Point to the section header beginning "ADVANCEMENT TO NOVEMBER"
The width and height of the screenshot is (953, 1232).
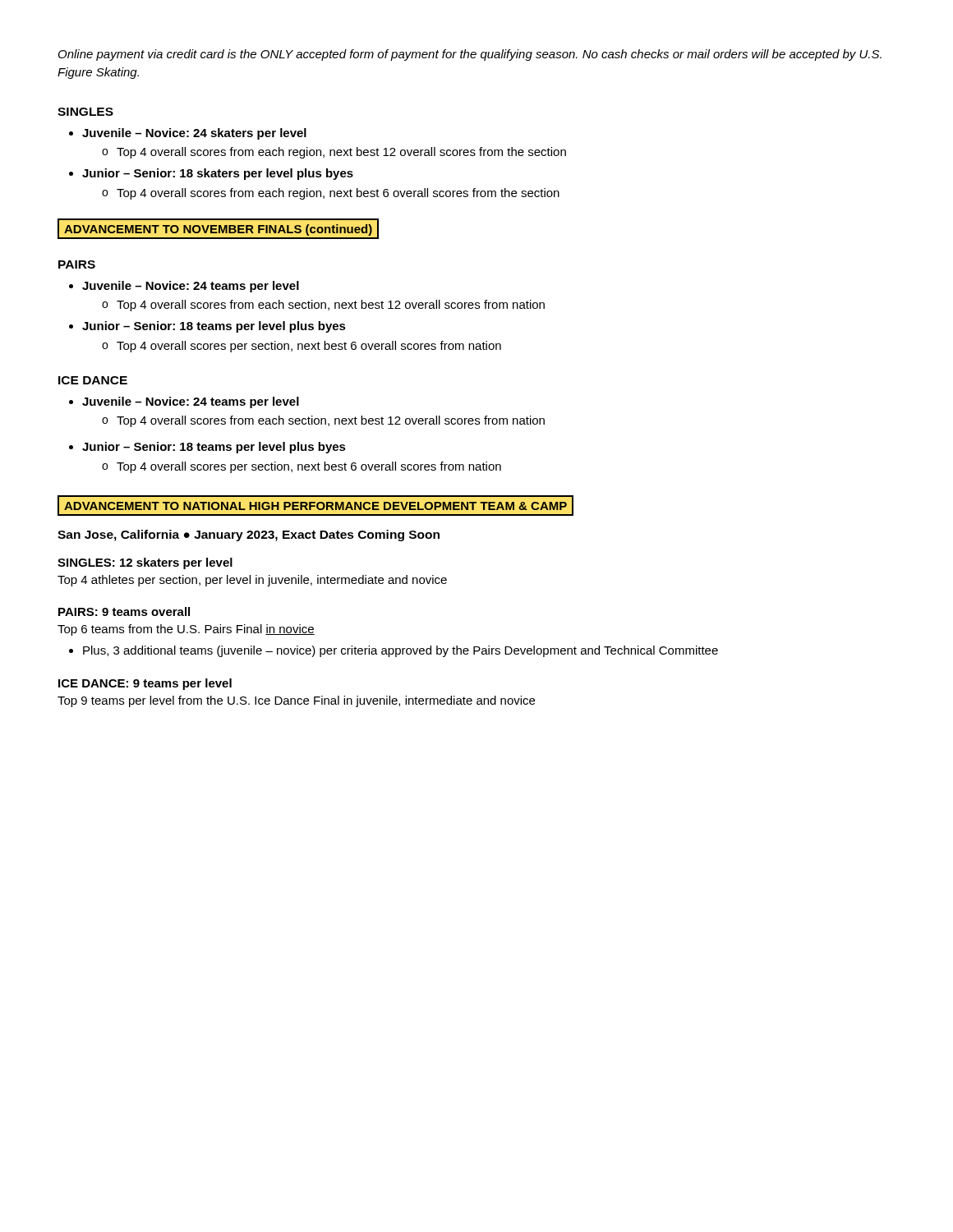point(218,228)
